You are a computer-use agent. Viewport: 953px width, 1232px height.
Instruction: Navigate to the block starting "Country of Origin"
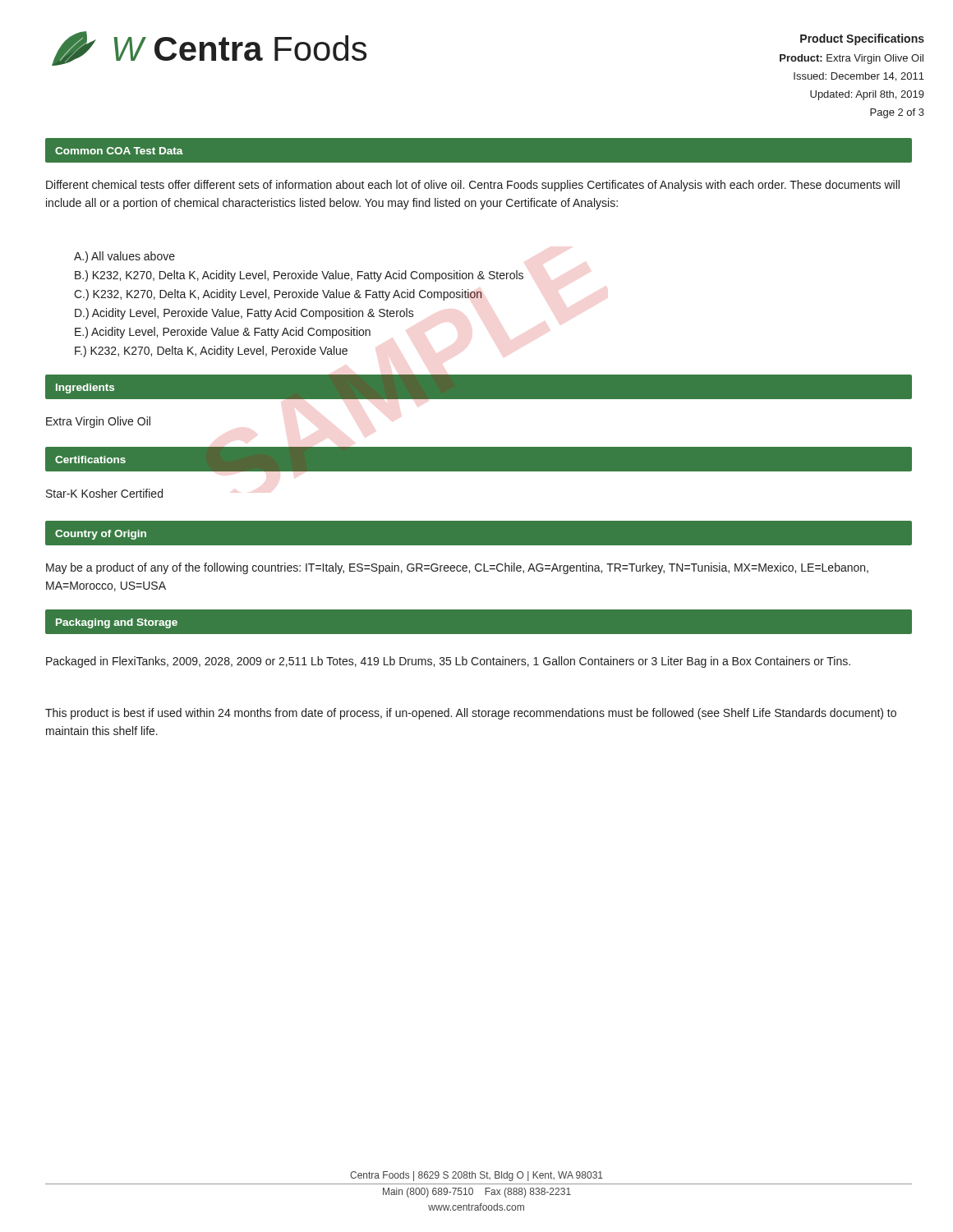pyautogui.click(x=101, y=533)
